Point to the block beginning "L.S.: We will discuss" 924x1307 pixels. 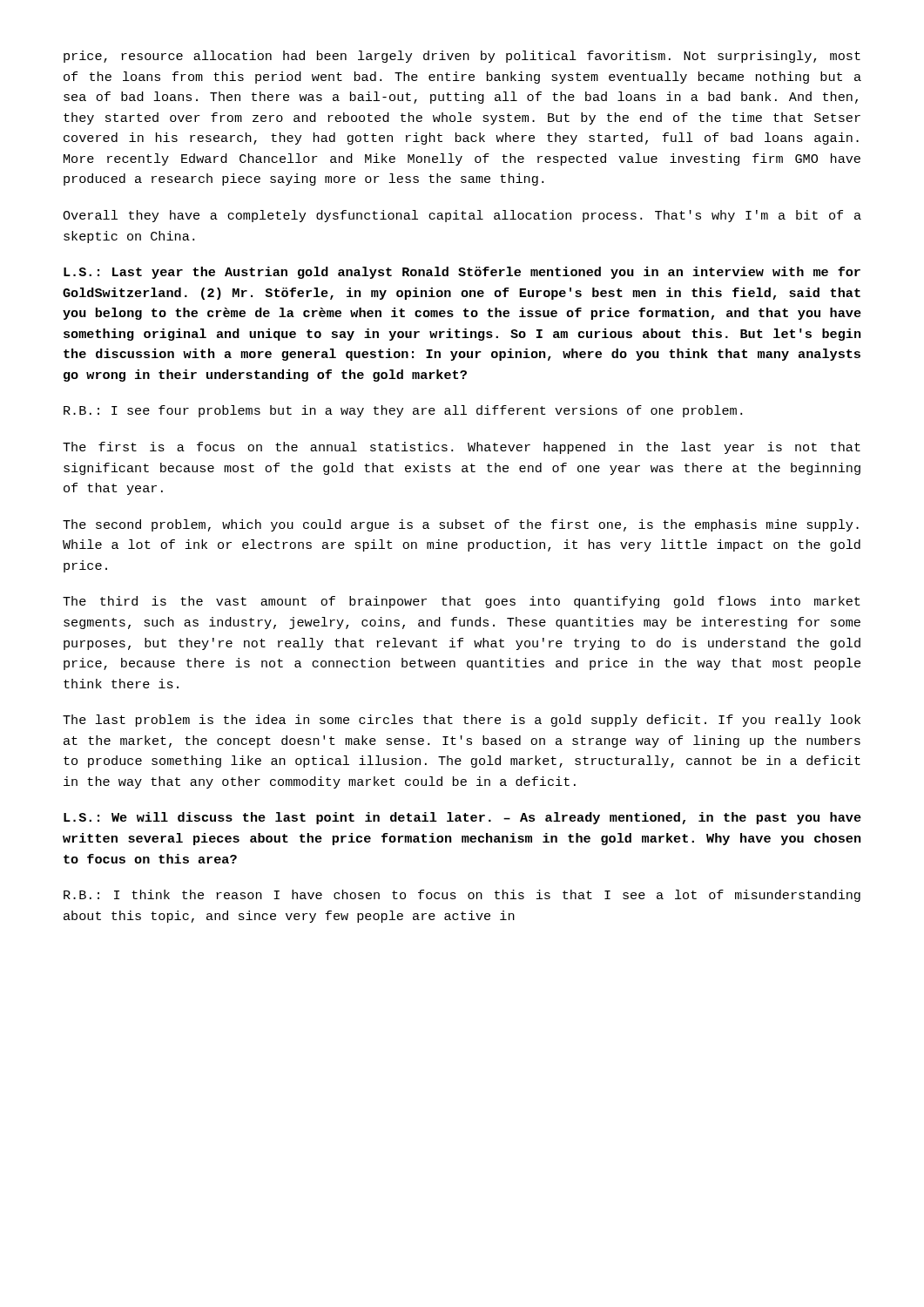462,839
